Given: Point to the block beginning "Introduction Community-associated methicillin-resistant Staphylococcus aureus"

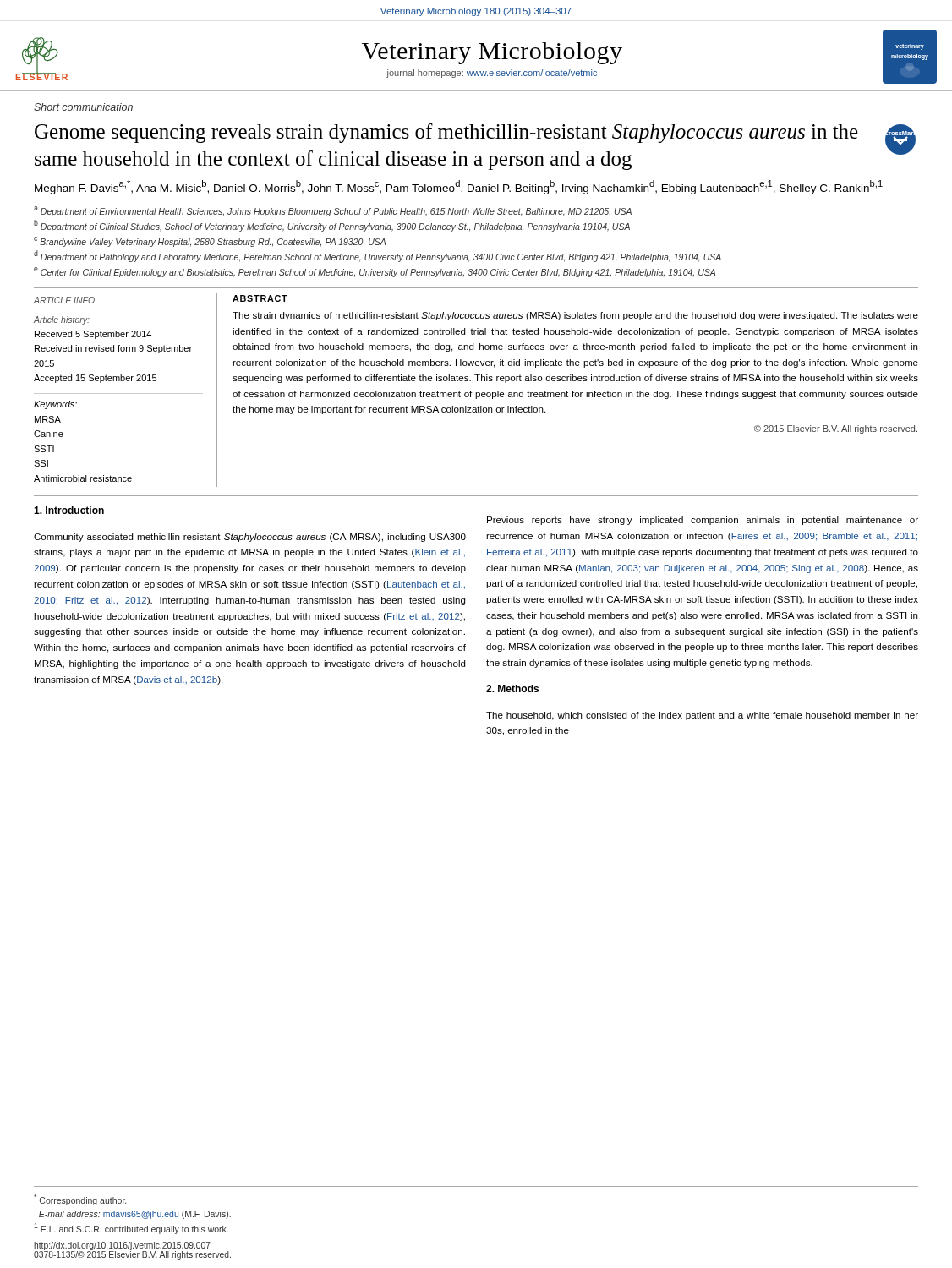Looking at the screenshot, I should pyautogui.click(x=250, y=595).
